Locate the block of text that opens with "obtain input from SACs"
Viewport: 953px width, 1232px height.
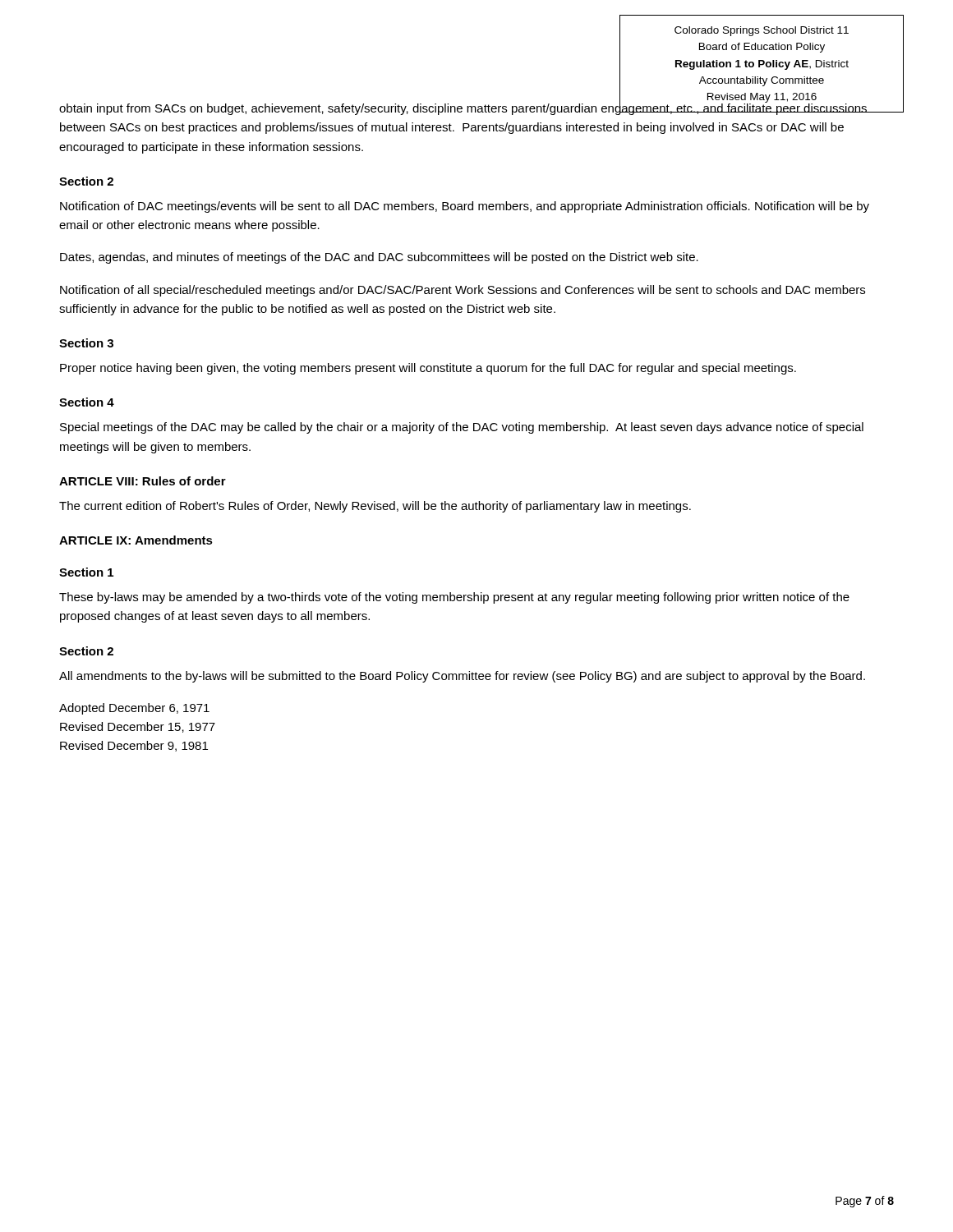[463, 127]
